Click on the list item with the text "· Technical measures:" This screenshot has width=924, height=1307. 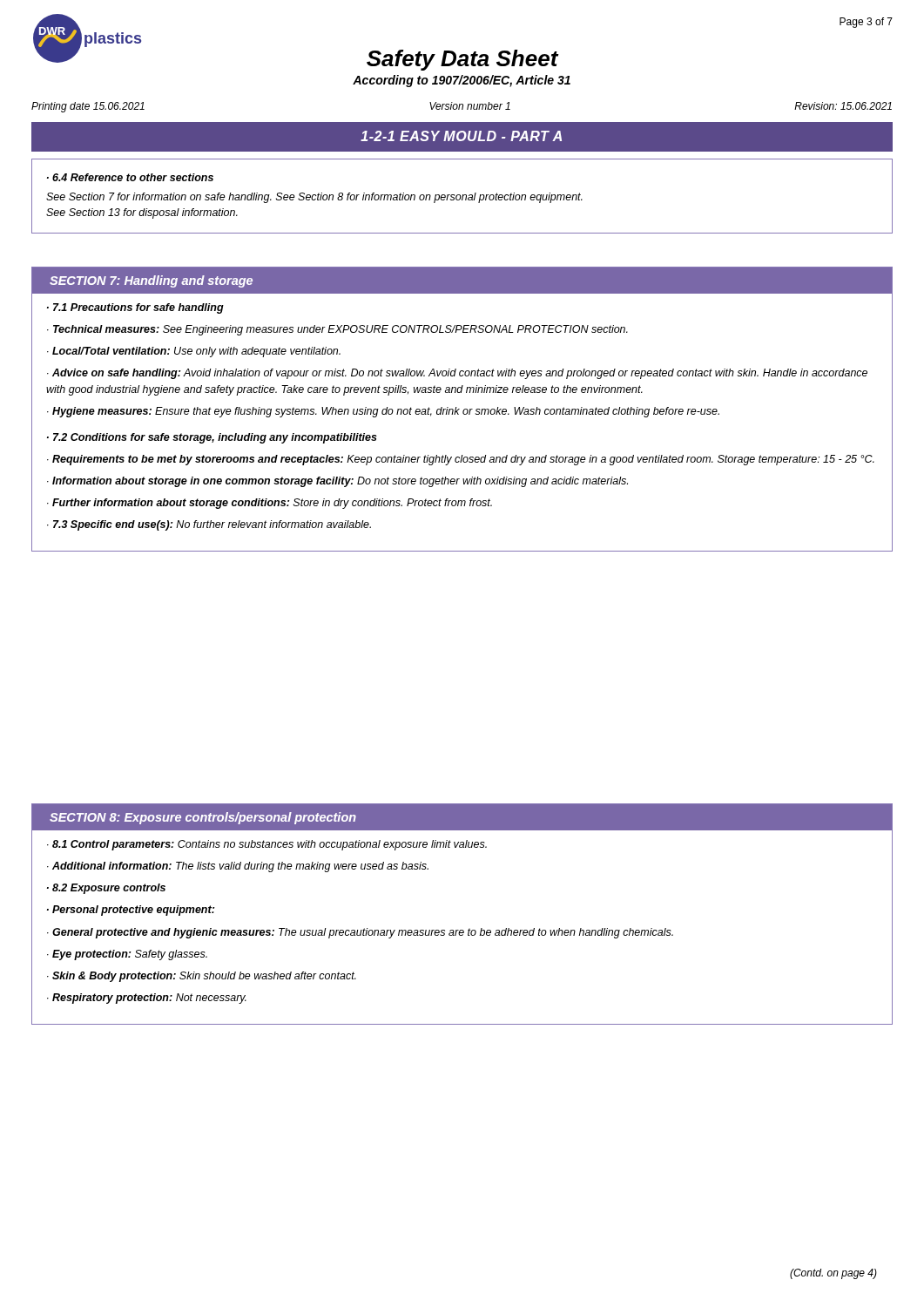click(337, 329)
